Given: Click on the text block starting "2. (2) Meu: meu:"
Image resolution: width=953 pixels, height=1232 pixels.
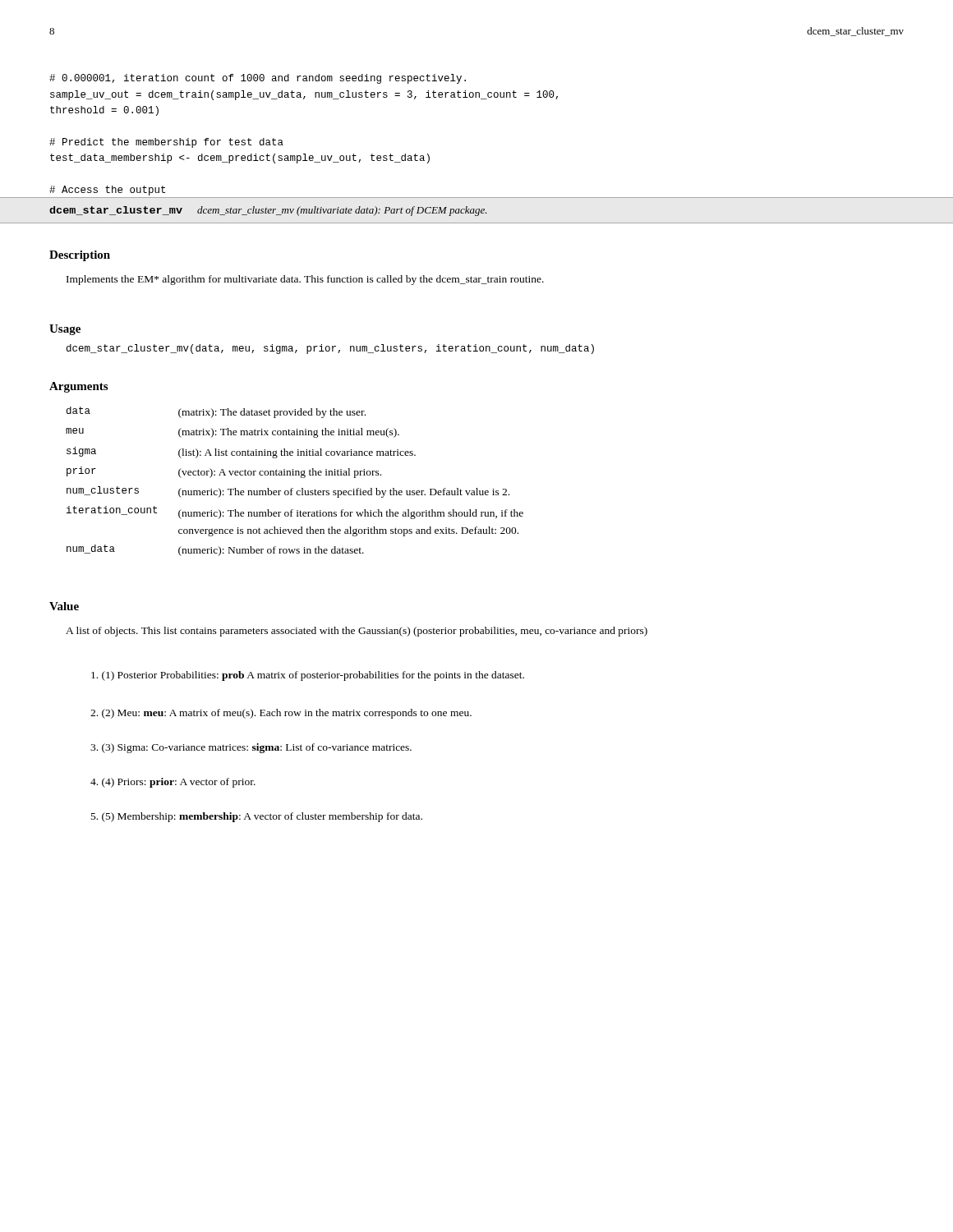Looking at the screenshot, I should point(281,712).
